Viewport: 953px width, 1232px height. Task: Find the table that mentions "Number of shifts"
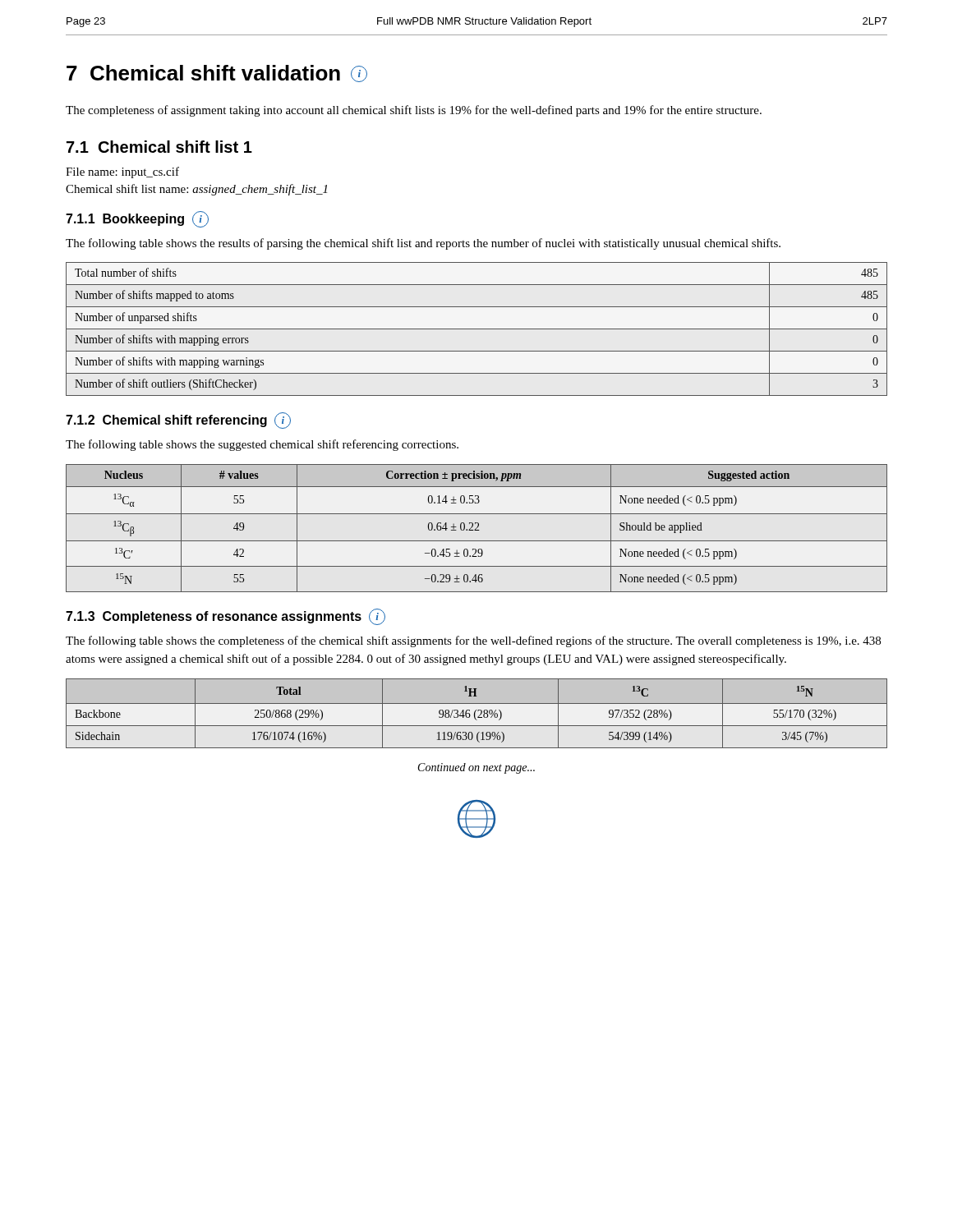[476, 329]
